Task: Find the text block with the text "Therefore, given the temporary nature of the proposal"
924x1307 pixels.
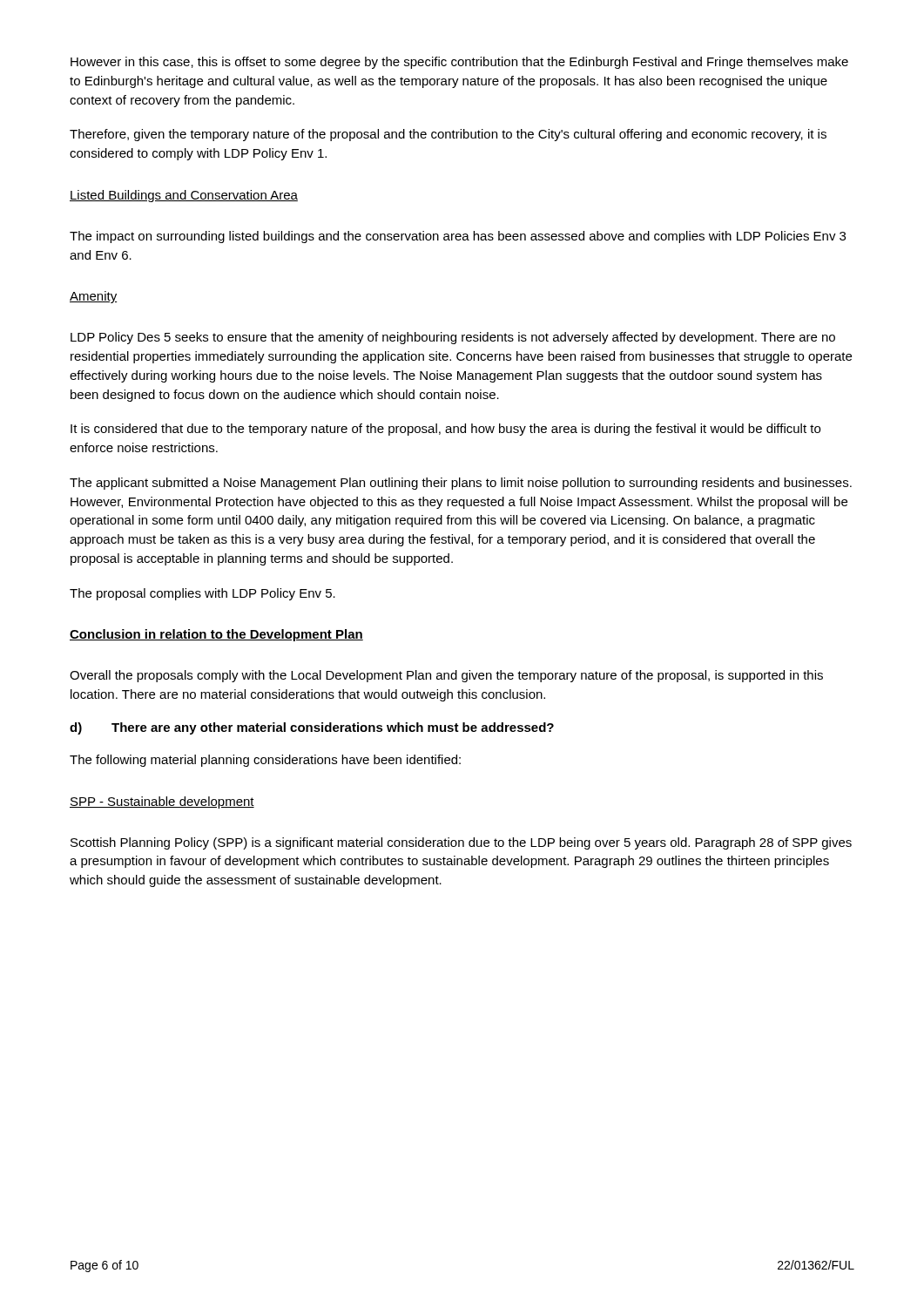Action: 448,143
